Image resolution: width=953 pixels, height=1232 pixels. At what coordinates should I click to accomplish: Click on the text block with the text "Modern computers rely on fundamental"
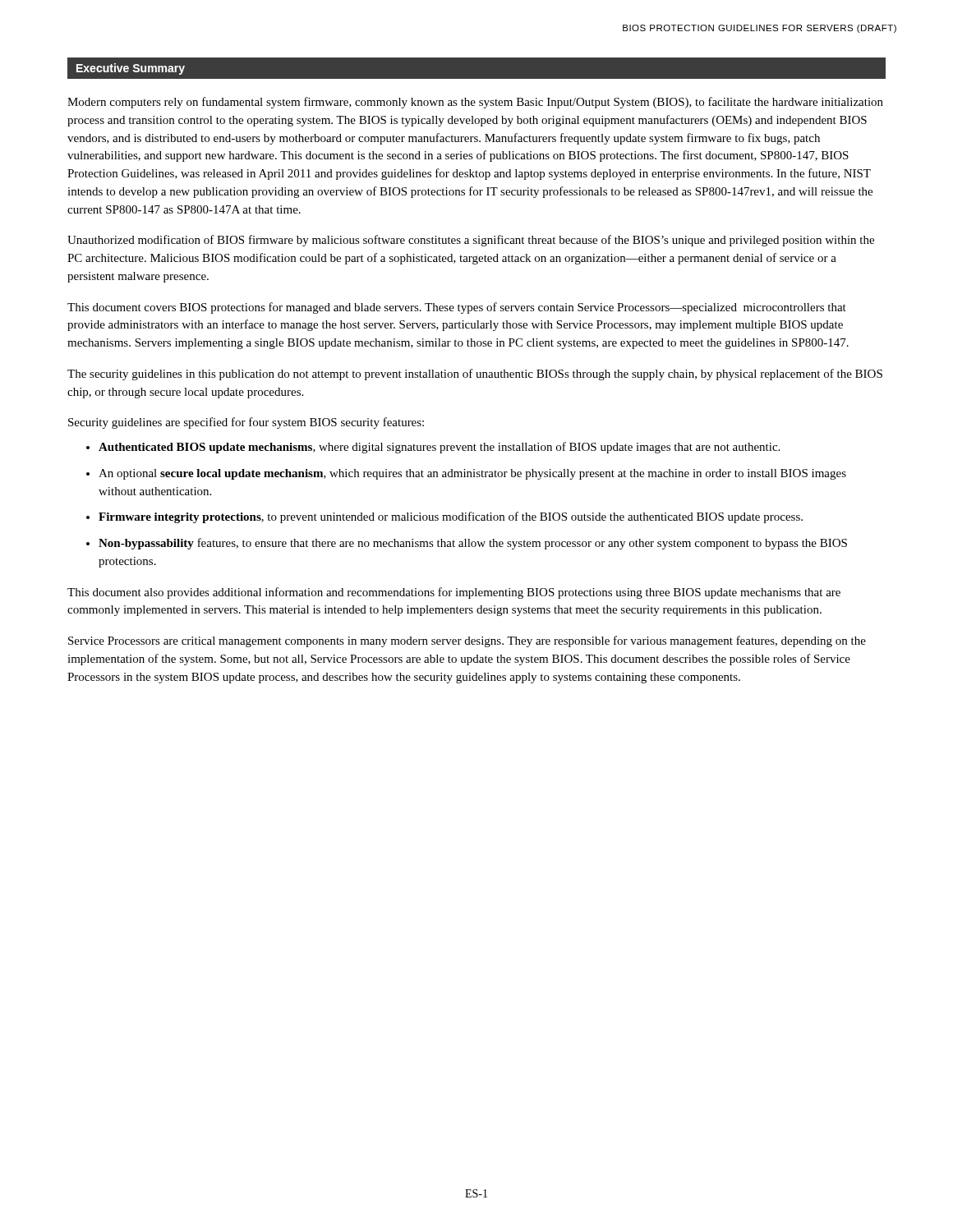click(x=475, y=155)
